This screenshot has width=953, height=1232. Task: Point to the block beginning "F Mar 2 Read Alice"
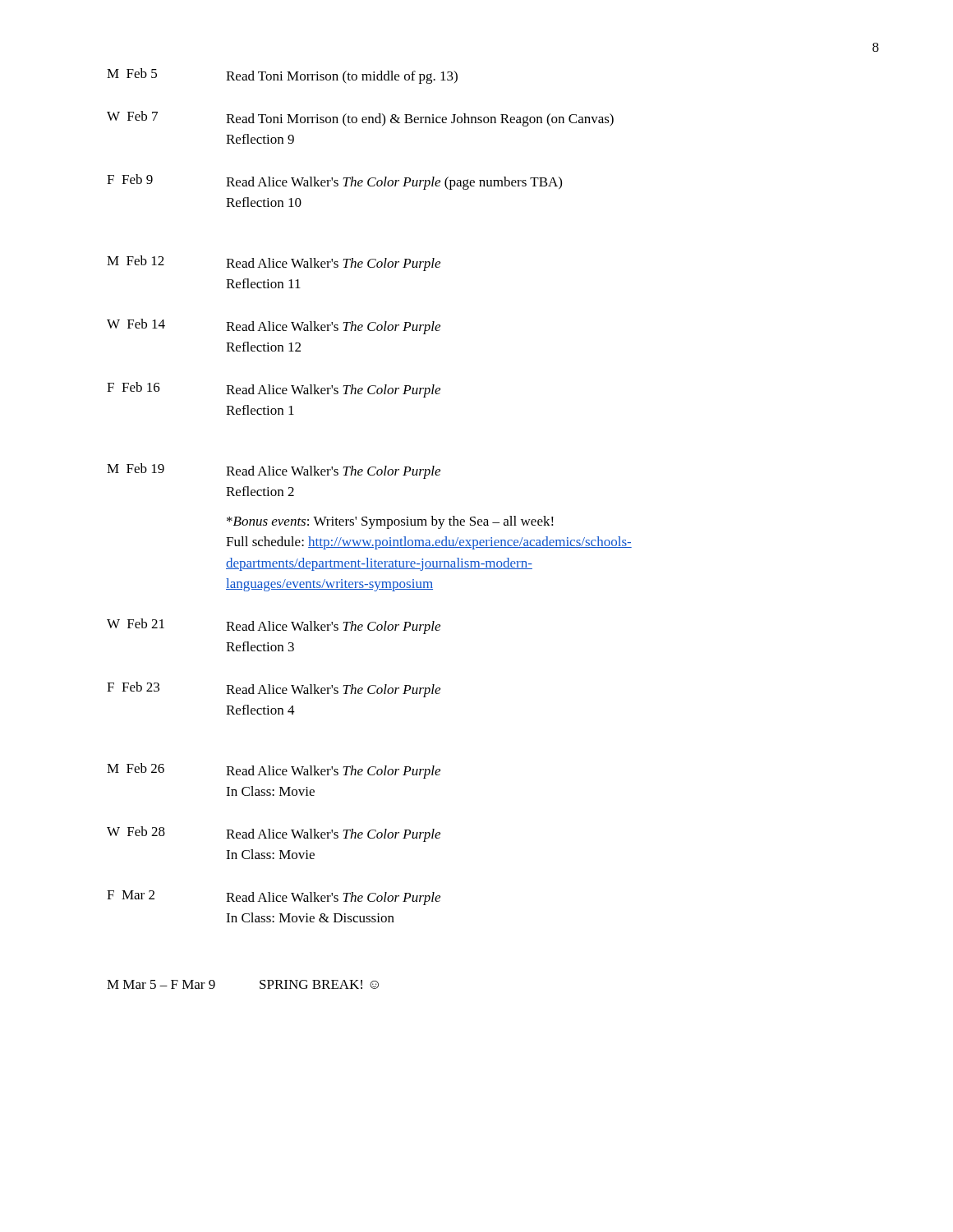pyautogui.click(x=274, y=898)
